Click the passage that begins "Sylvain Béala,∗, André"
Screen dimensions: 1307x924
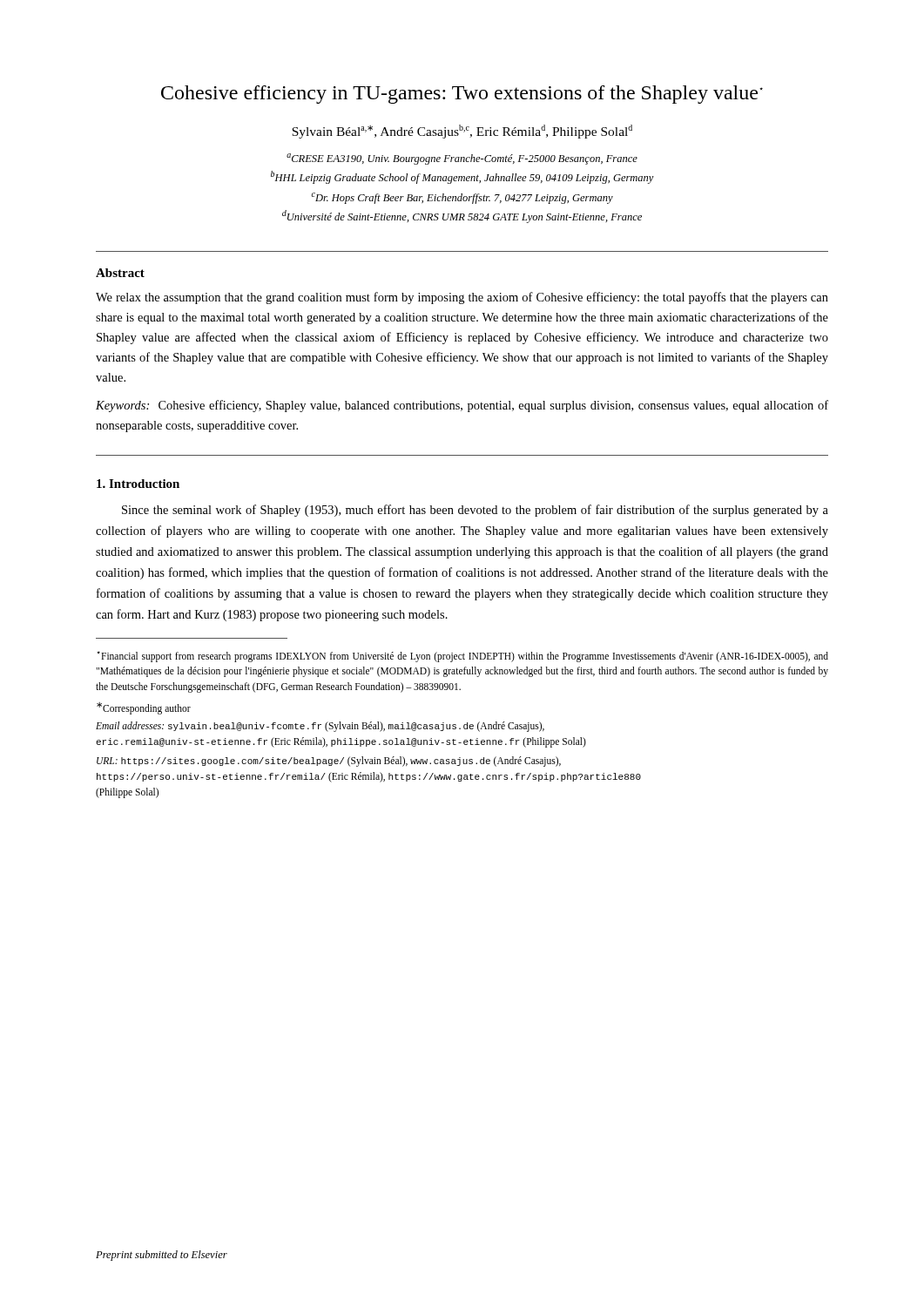[462, 130]
